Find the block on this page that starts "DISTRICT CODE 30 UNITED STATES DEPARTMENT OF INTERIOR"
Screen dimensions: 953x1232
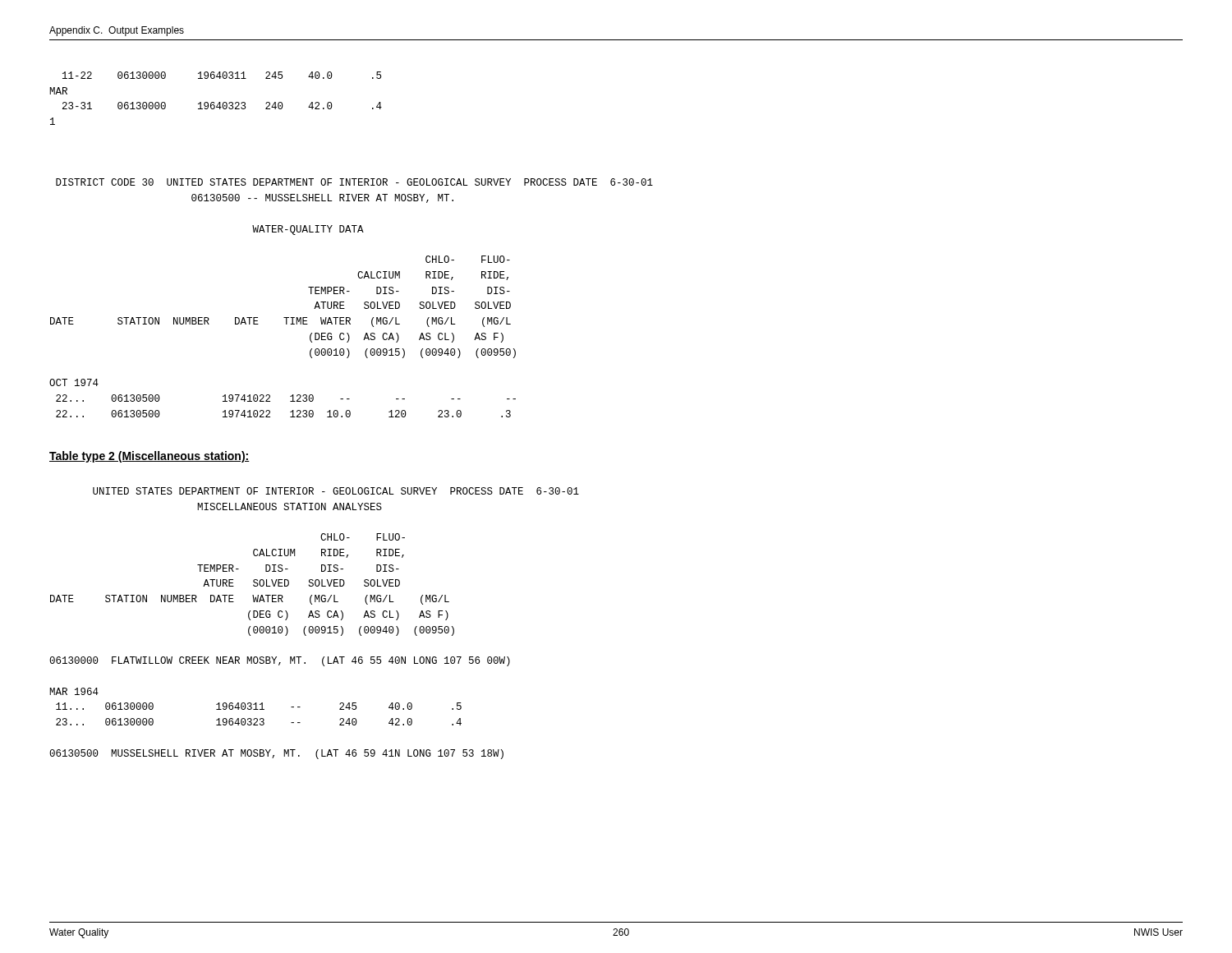(351, 307)
